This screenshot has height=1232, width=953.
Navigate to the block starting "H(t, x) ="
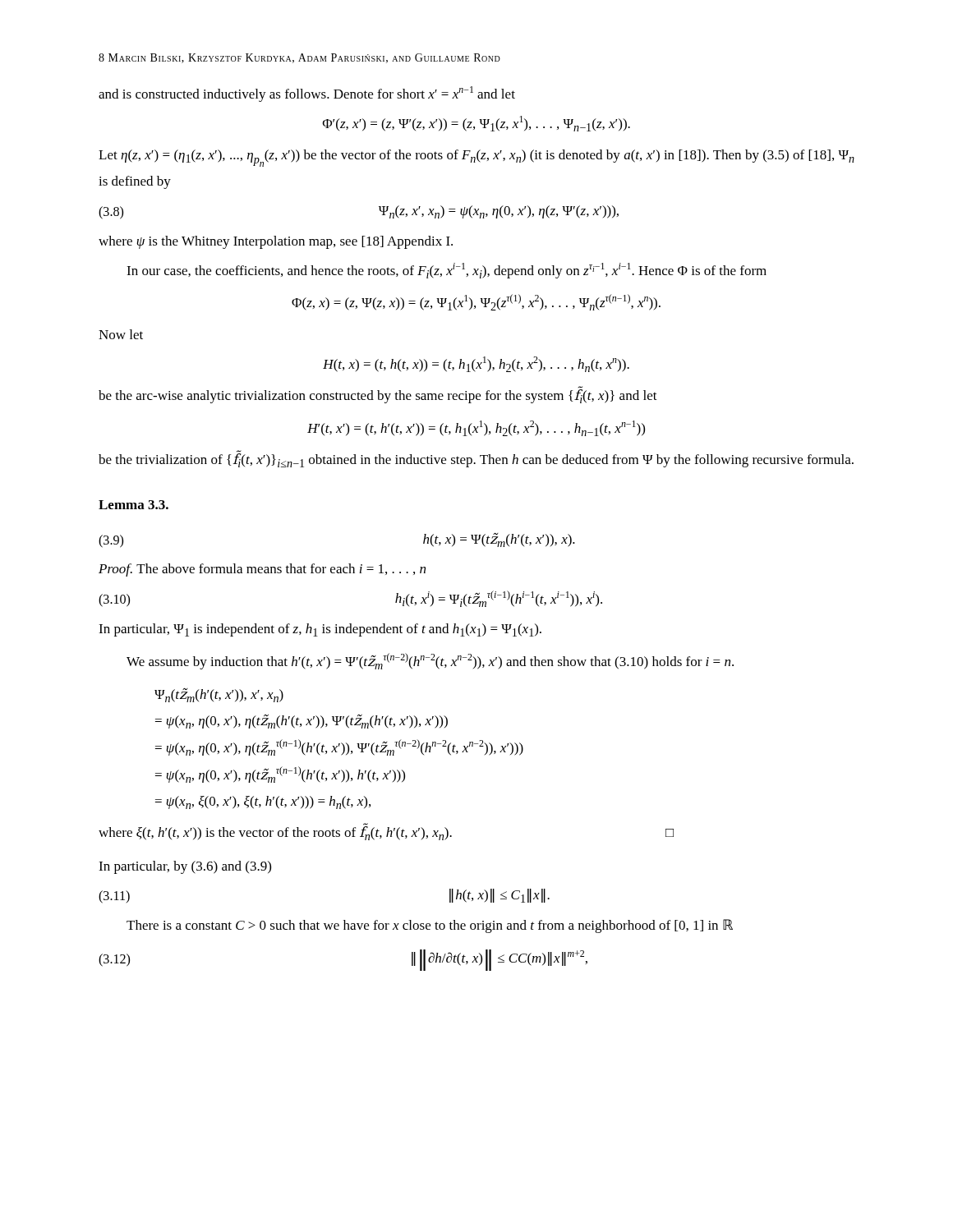[x=476, y=364]
